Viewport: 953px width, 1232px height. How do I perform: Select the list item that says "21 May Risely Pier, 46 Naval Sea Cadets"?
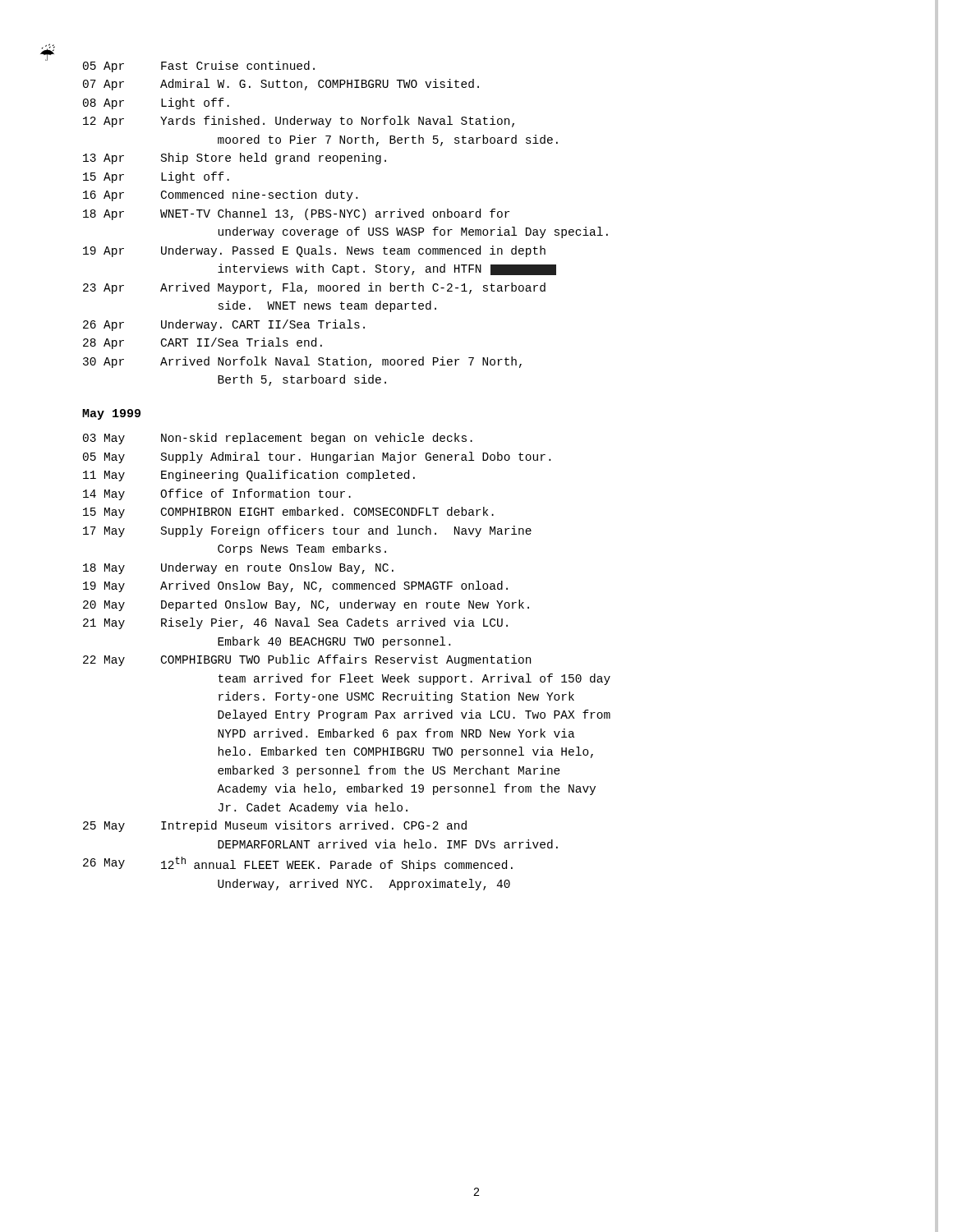[485, 633]
